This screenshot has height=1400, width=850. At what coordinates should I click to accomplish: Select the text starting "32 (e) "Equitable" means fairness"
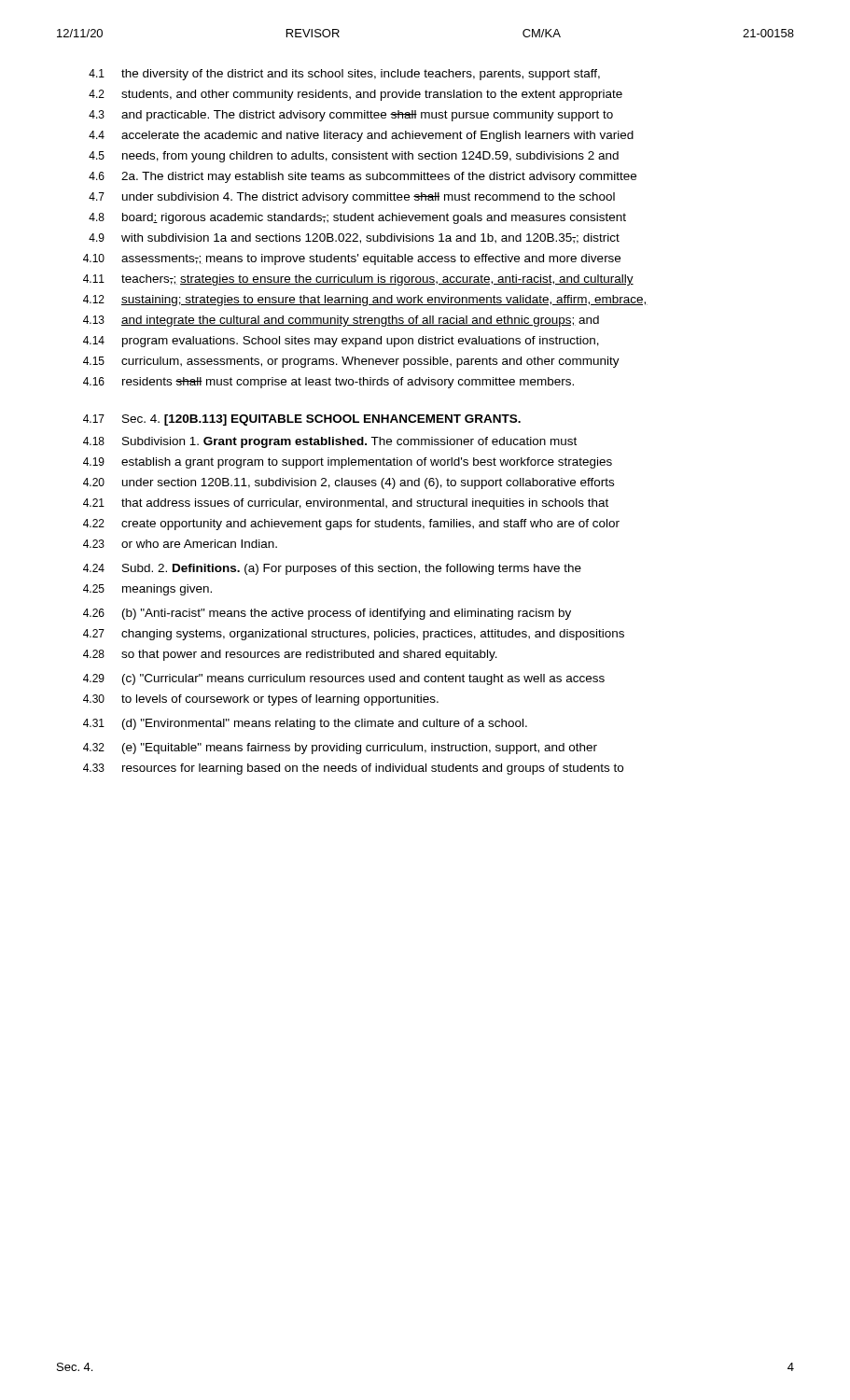point(425,748)
